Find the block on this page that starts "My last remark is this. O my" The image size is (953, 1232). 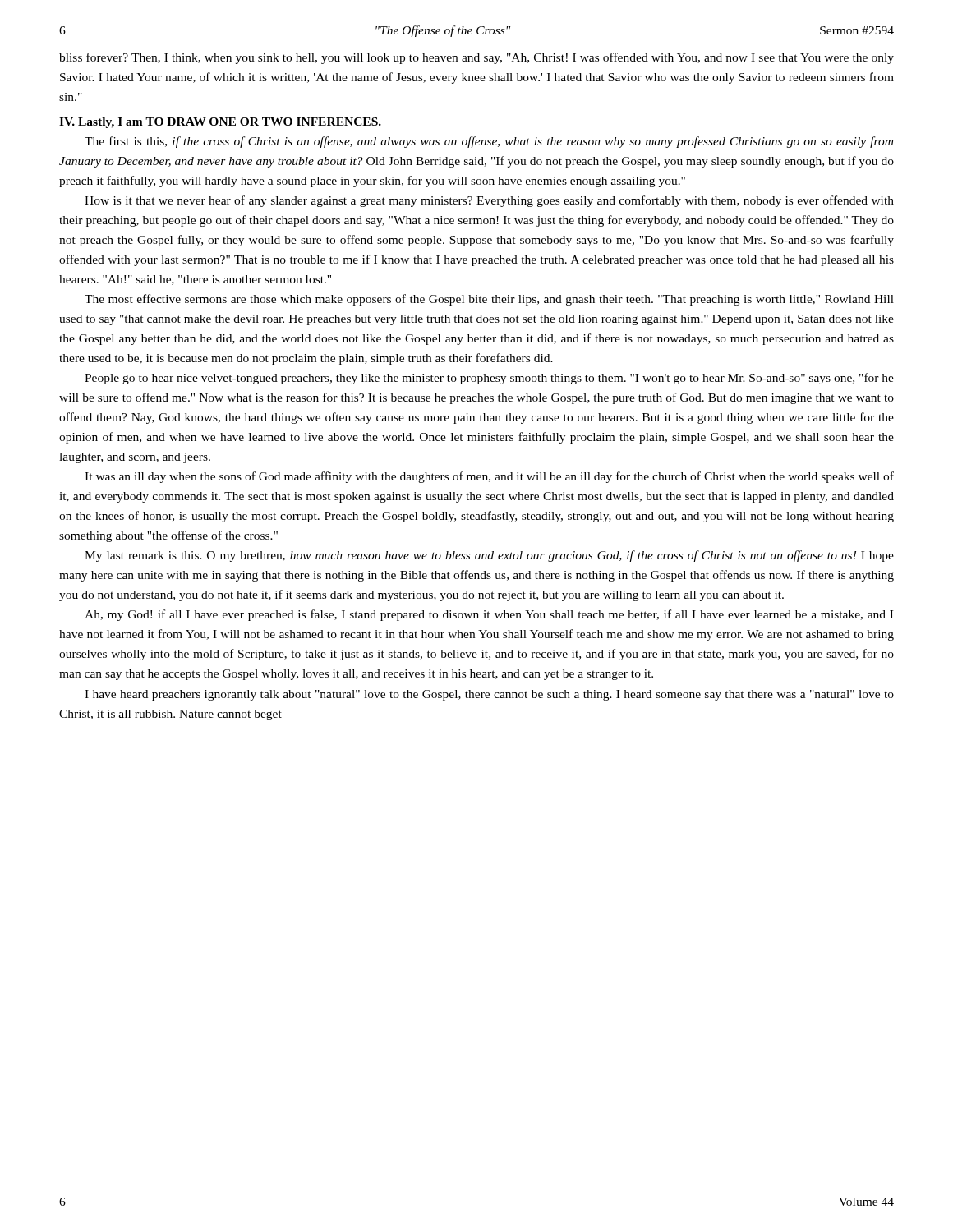coord(476,575)
